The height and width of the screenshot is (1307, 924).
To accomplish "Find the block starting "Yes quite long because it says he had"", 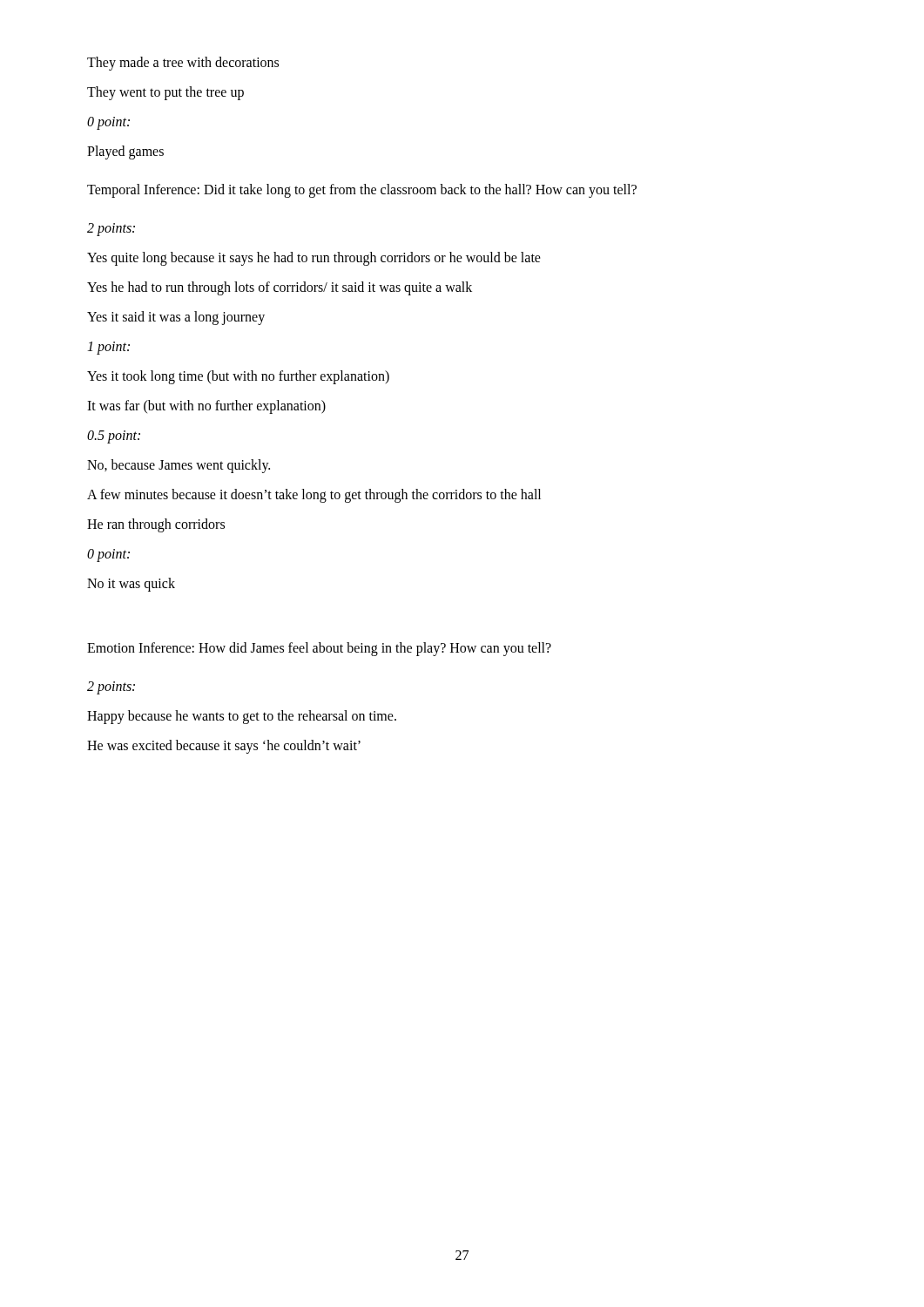I will coord(314,257).
